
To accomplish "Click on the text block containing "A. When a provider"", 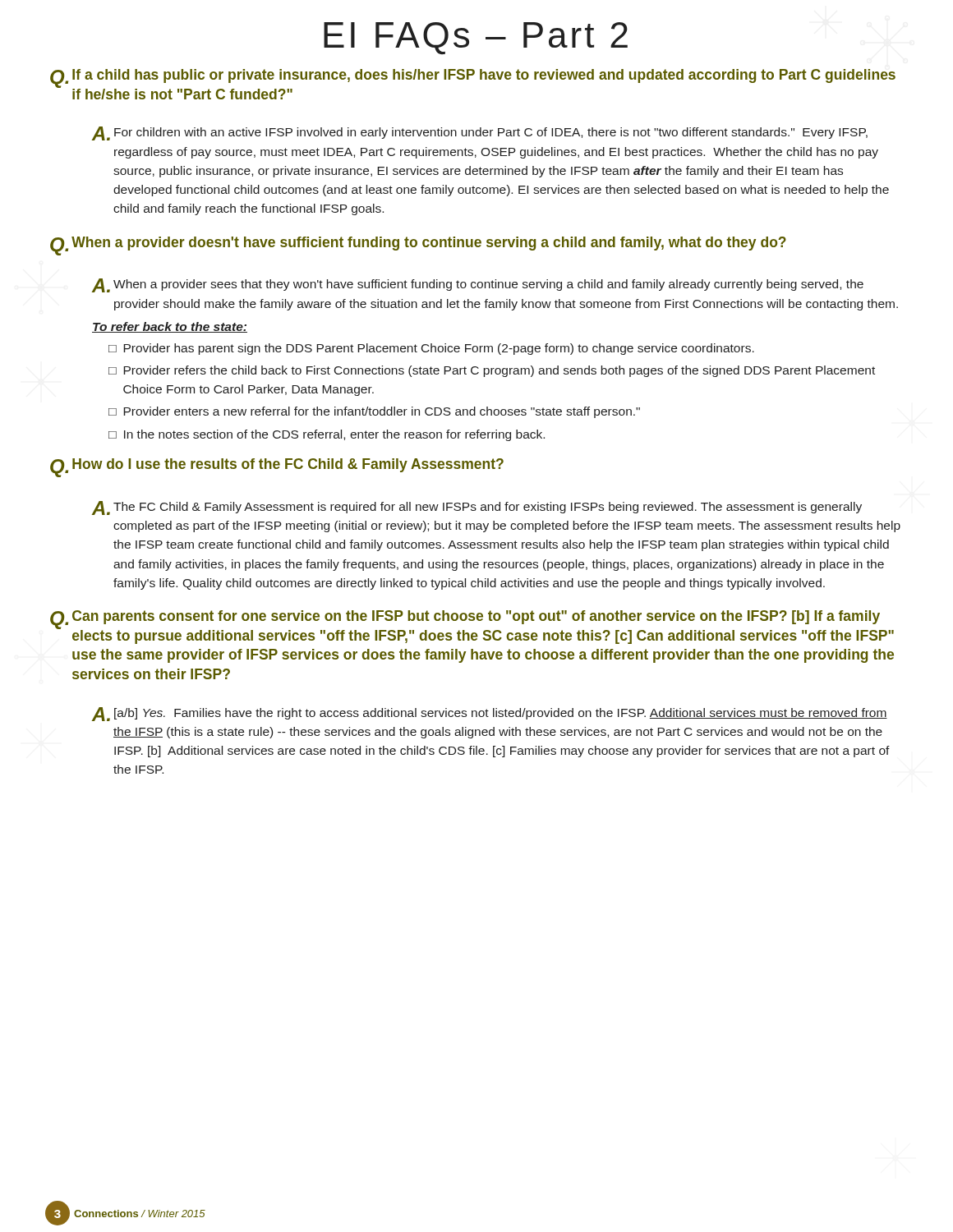I will point(498,294).
